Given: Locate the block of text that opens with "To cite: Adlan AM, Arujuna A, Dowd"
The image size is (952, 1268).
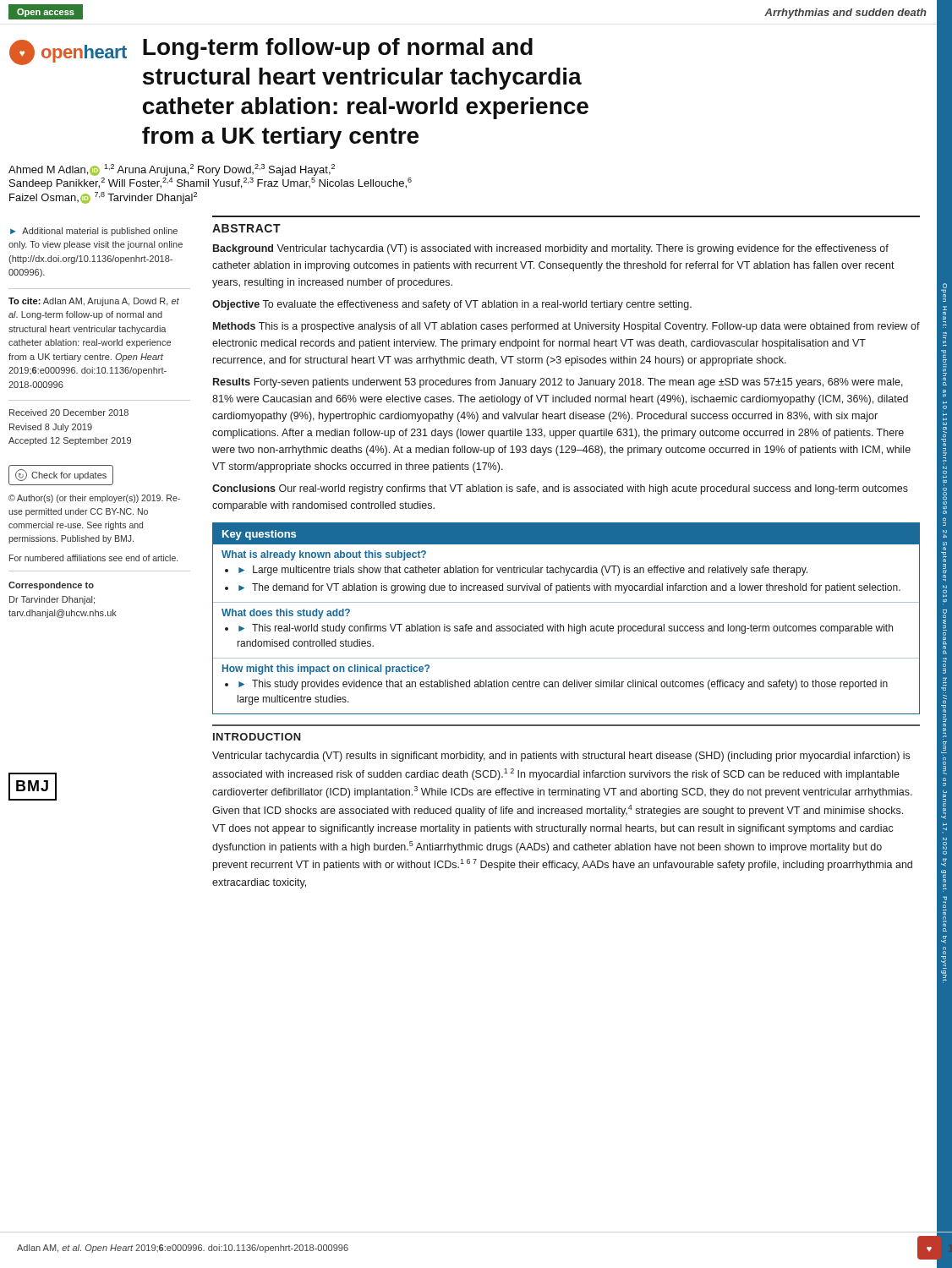Looking at the screenshot, I should pos(94,343).
